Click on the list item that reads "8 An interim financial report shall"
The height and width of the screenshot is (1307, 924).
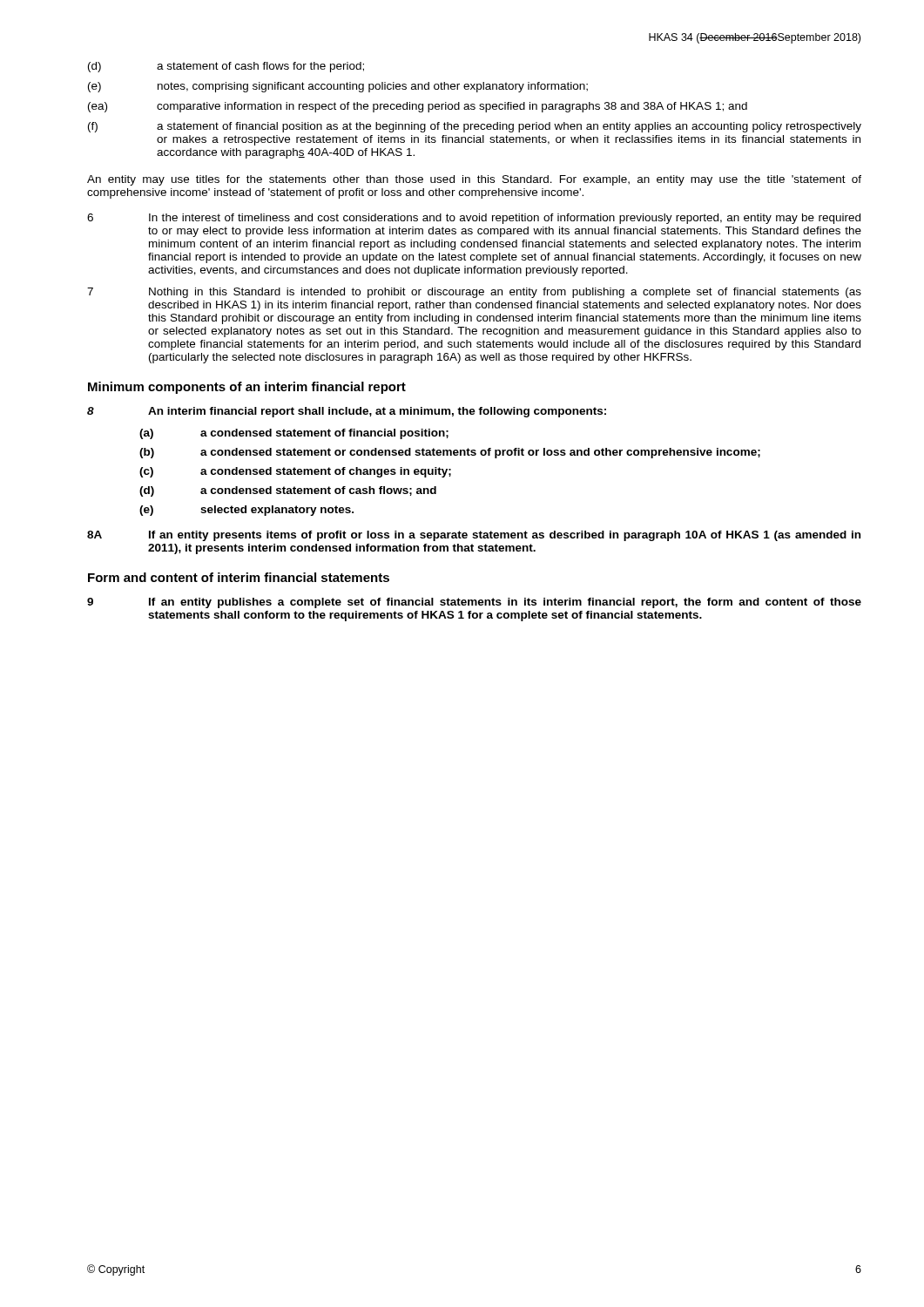[x=474, y=411]
